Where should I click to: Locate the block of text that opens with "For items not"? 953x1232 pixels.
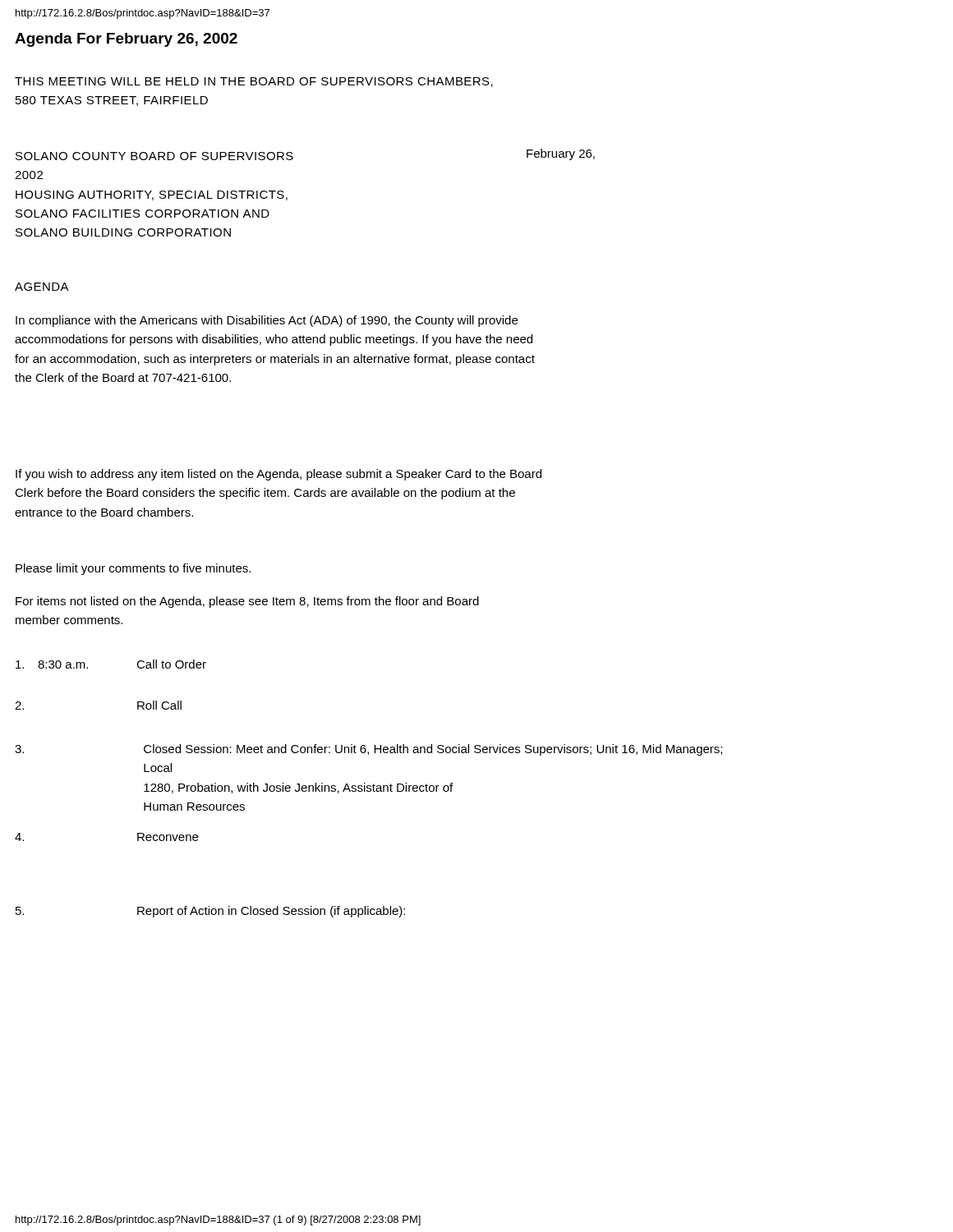pyautogui.click(x=247, y=610)
